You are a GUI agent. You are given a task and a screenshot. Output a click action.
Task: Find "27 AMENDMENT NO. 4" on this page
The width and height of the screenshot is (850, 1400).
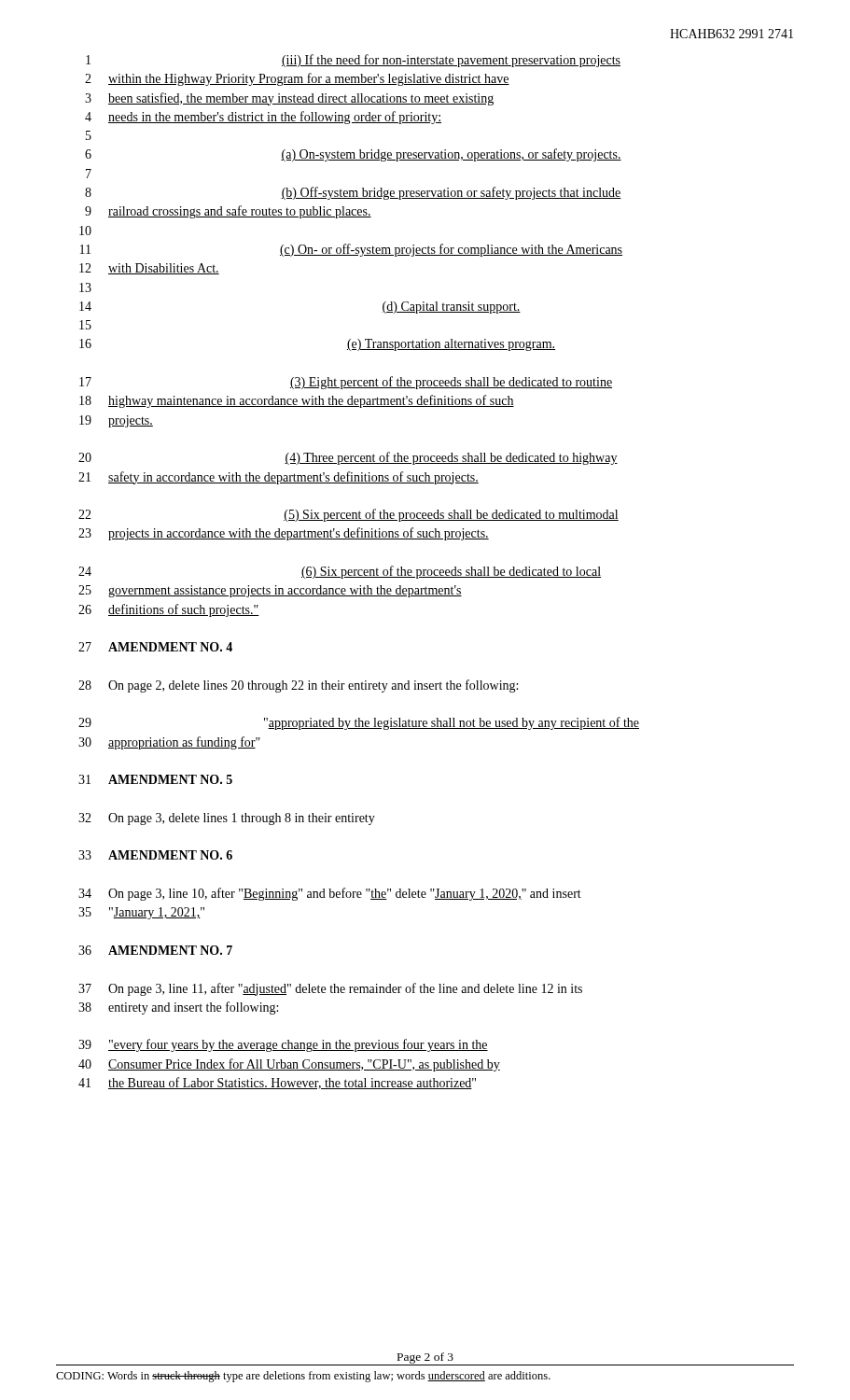tap(155, 647)
